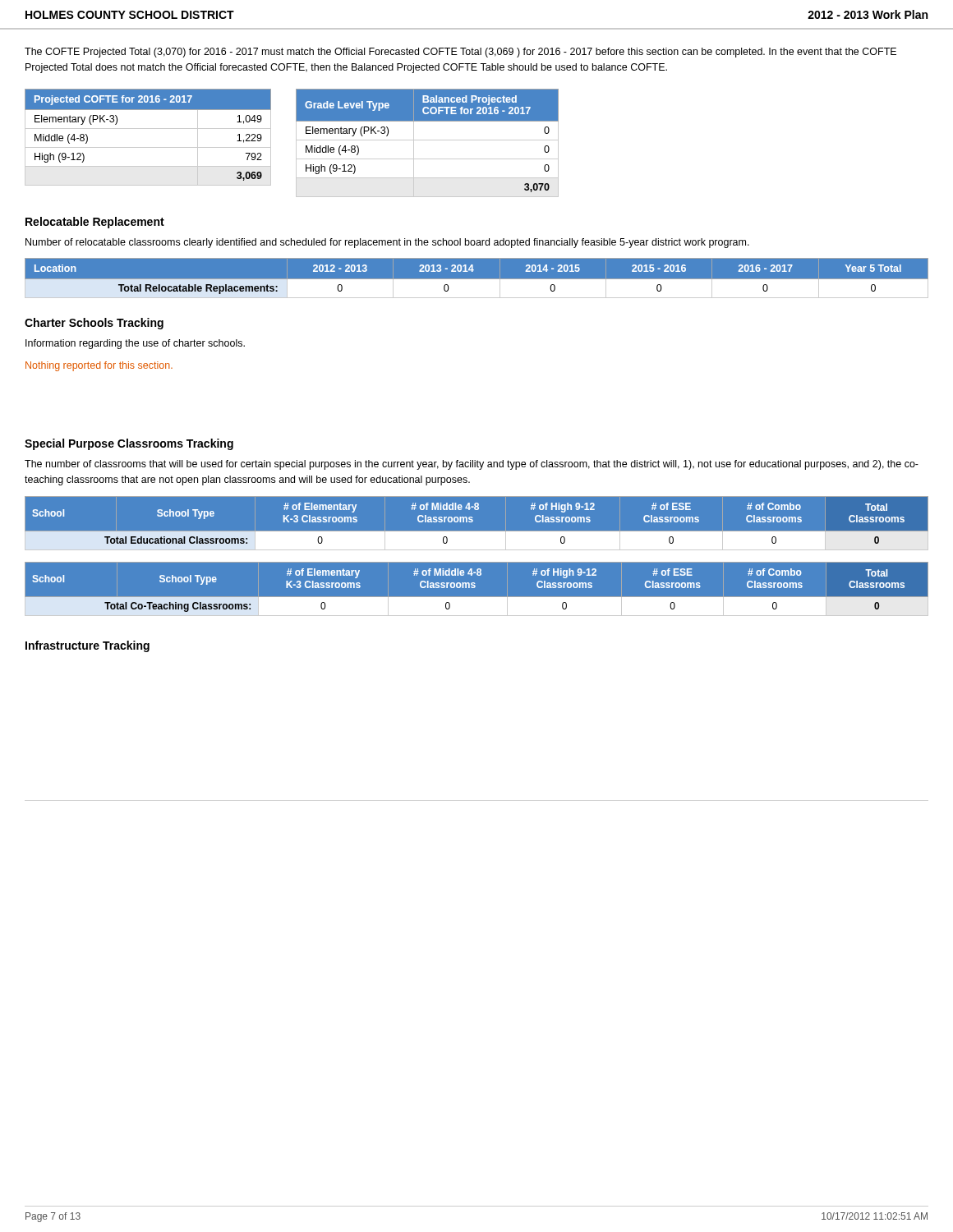Image resolution: width=953 pixels, height=1232 pixels.
Task: Find the section header that reads "Special Purpose Classrooms"
Action: [x=129, y=444]
